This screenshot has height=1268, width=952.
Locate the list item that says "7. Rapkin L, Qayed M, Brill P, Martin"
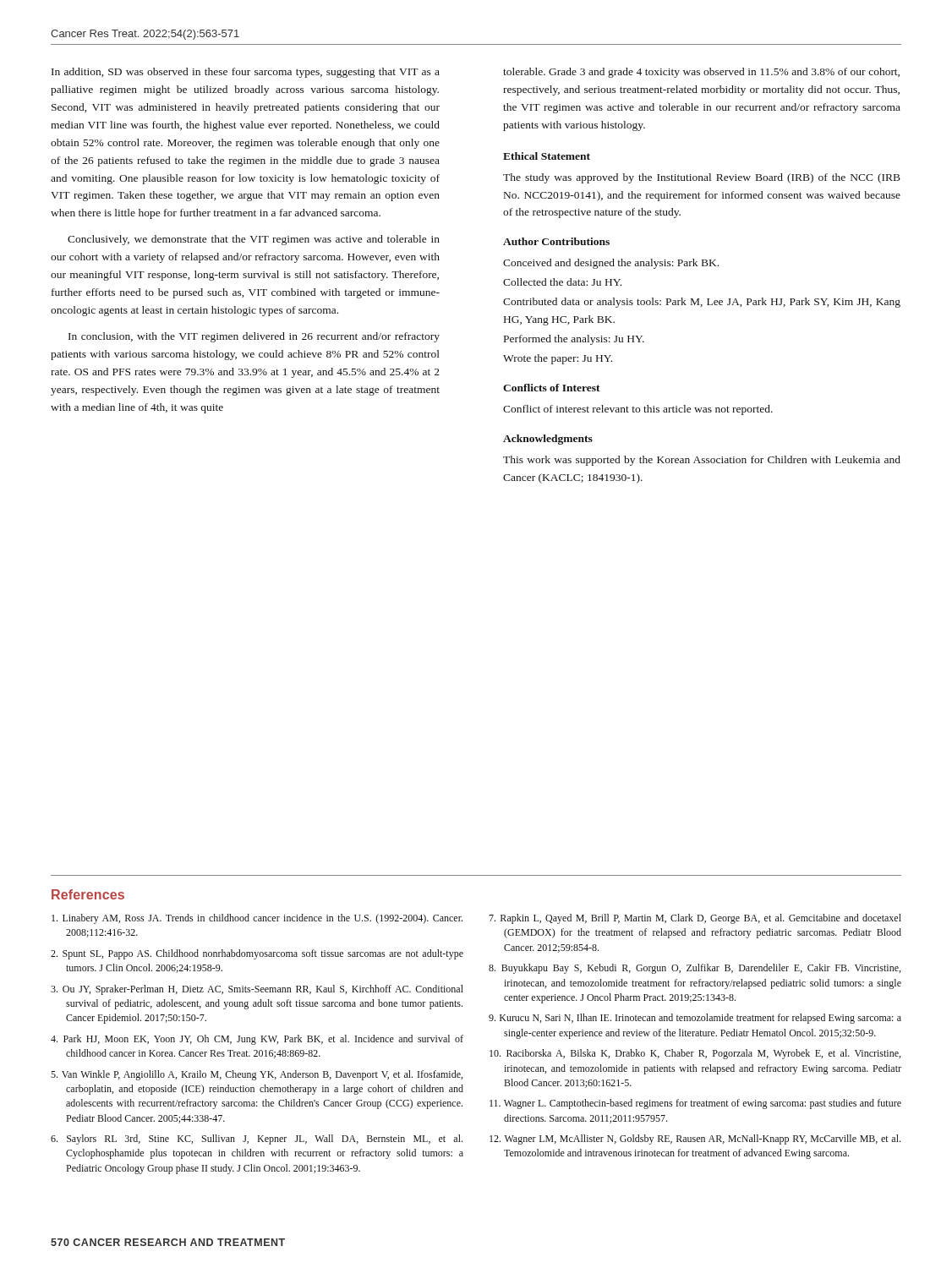click(695, 933)
